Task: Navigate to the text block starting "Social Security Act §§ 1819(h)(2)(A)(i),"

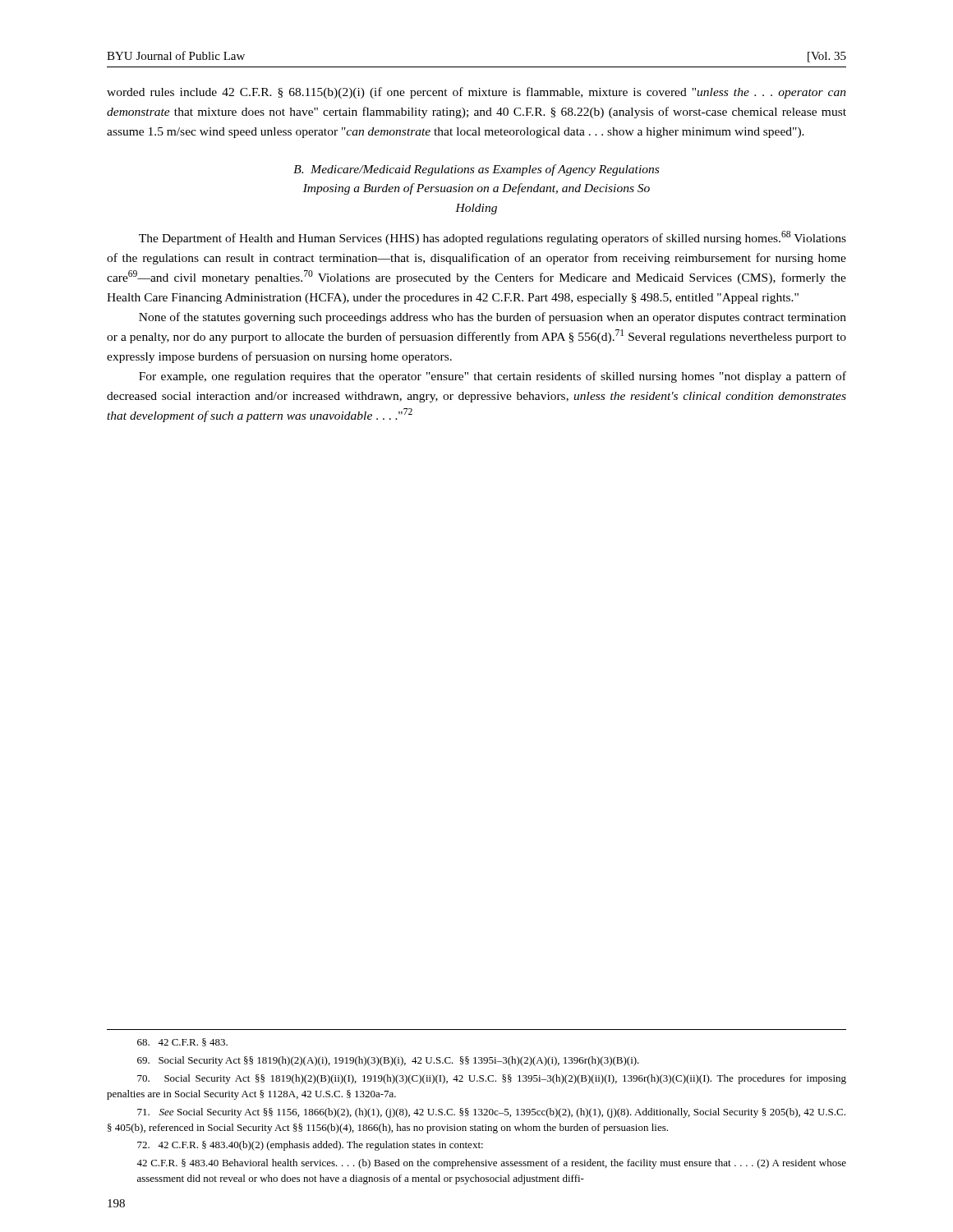Action: pyautogui.click(x=388, y=1060)
